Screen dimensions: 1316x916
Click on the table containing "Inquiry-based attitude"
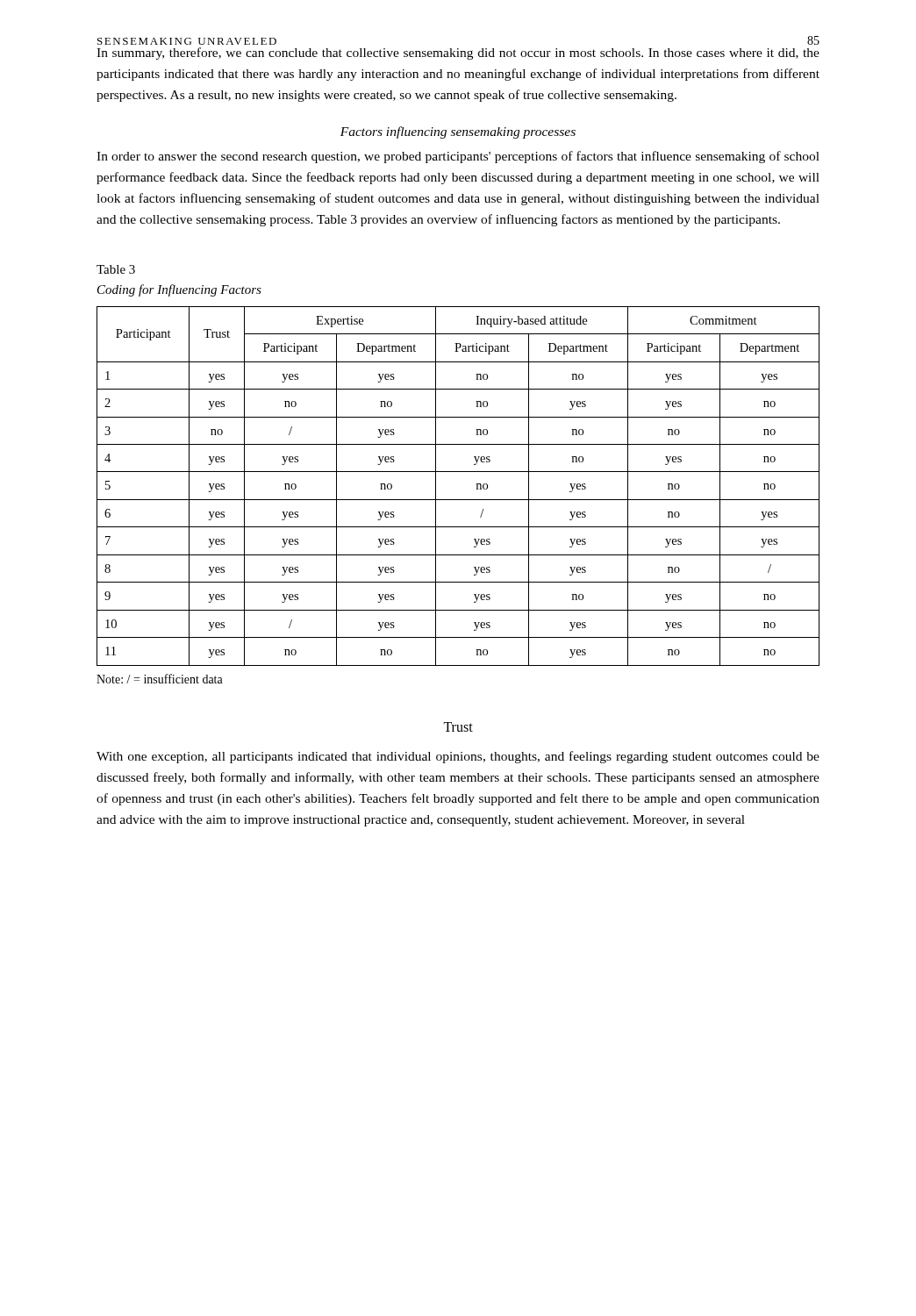click(x=458, y=486)
